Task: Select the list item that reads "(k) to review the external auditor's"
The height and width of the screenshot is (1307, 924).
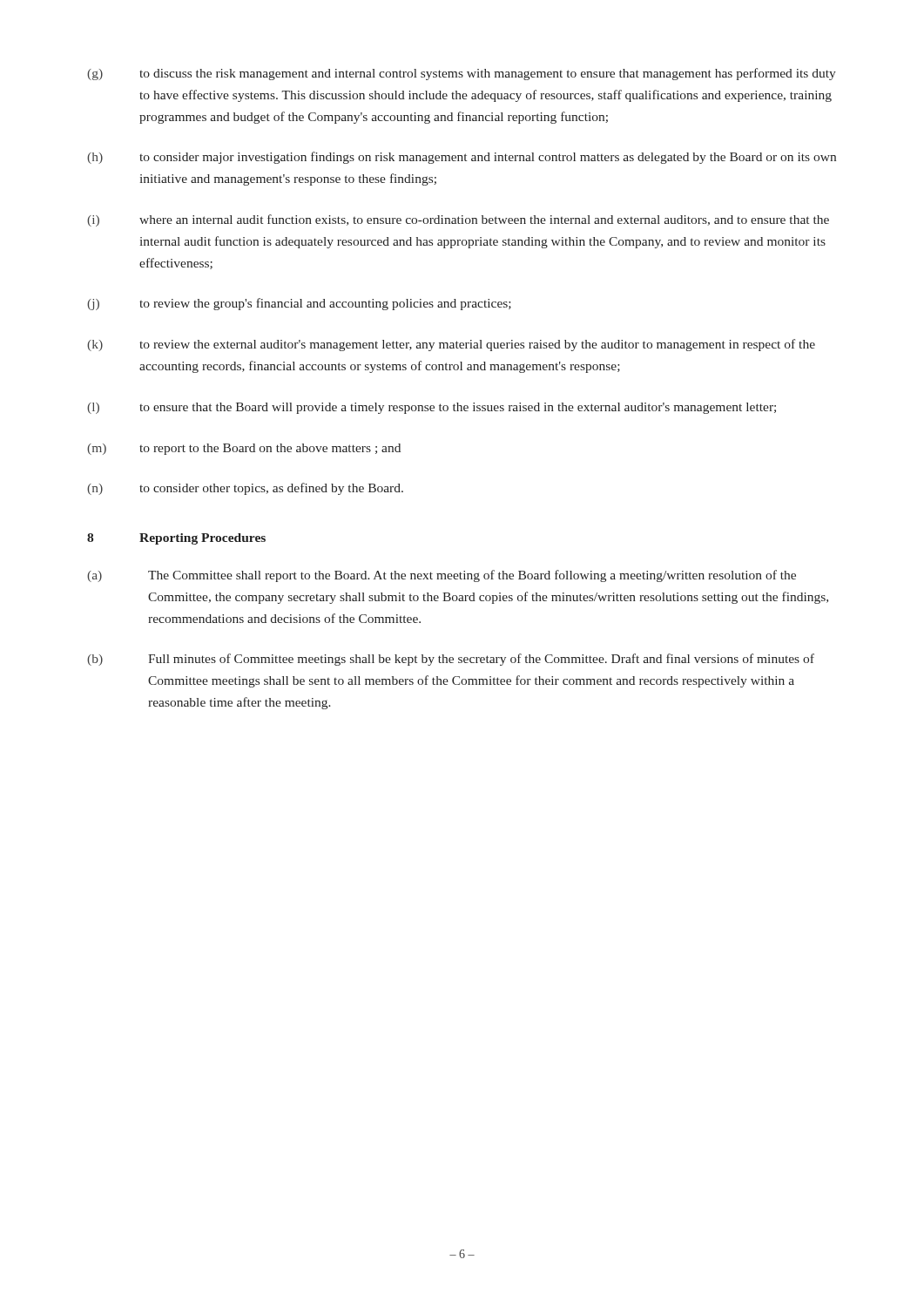Action: click(462, 355)
